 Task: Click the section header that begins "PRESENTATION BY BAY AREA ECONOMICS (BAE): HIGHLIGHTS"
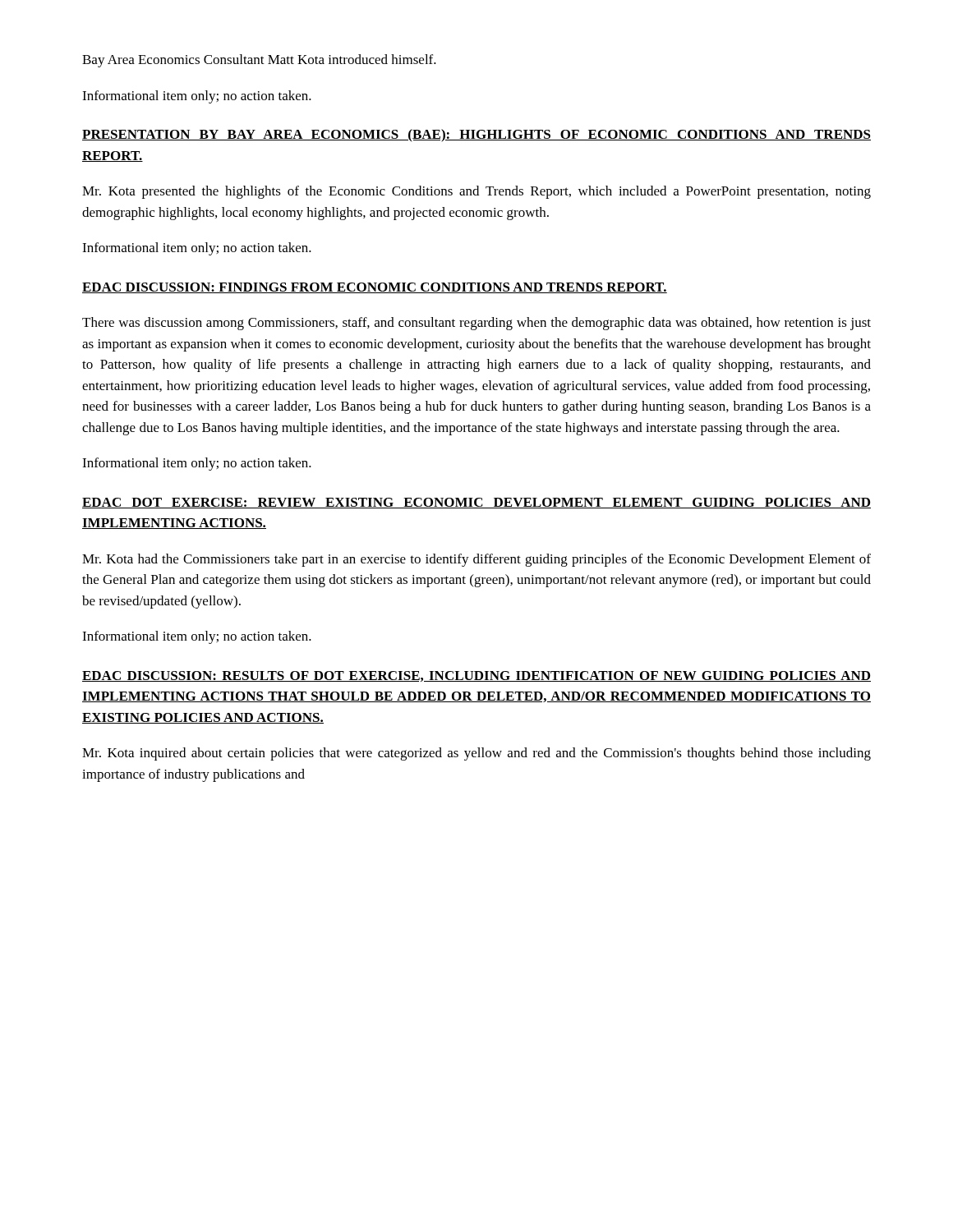pyautogui.click(x=476, y=145)
